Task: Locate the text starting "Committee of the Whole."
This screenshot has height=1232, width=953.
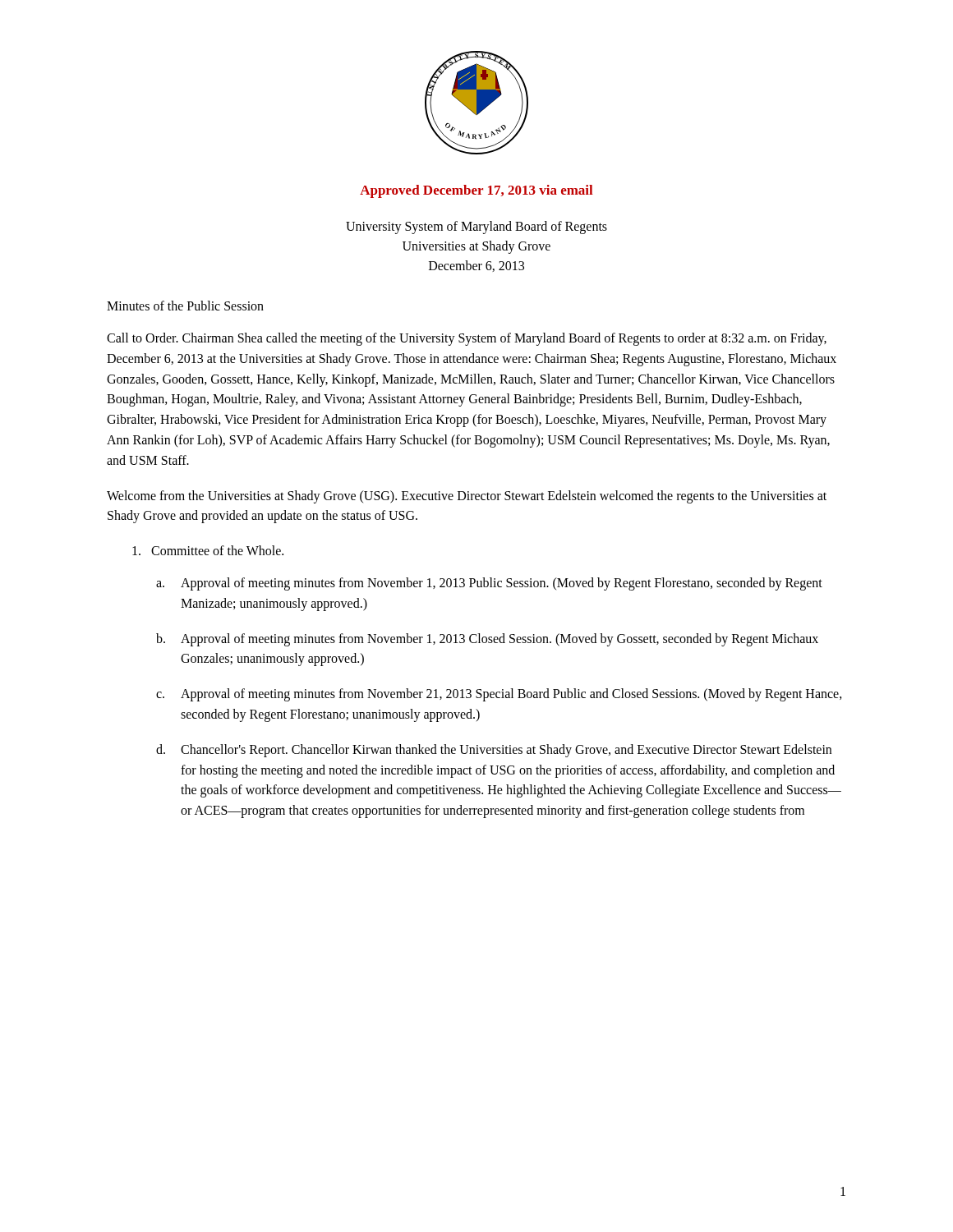Action: click(476, 578)
